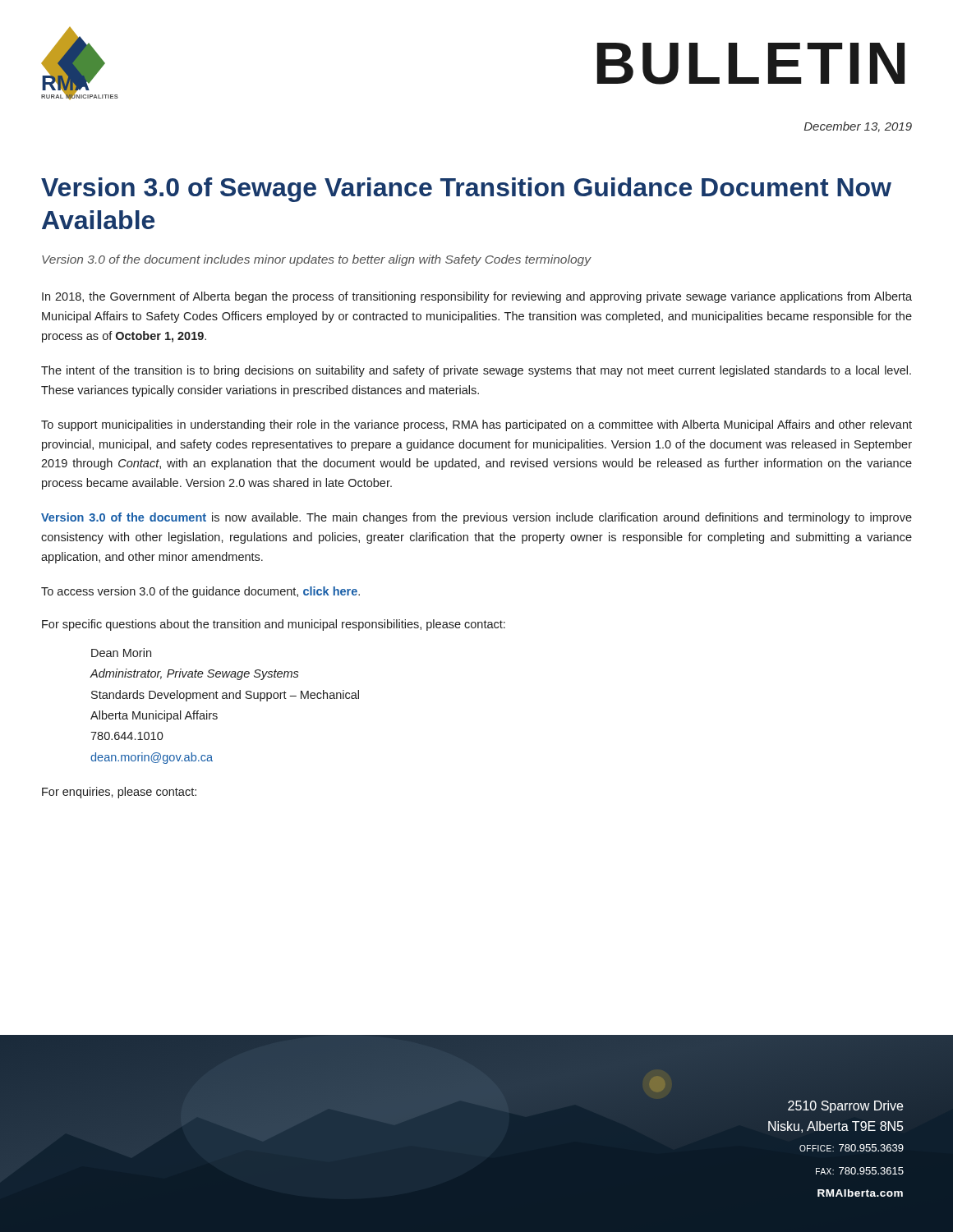The image size is (953, 1232).
Task: Find the title that says "Version 3.0 of Sewage Variance Transition Guidance"
Action: click(x=466, y=204)
